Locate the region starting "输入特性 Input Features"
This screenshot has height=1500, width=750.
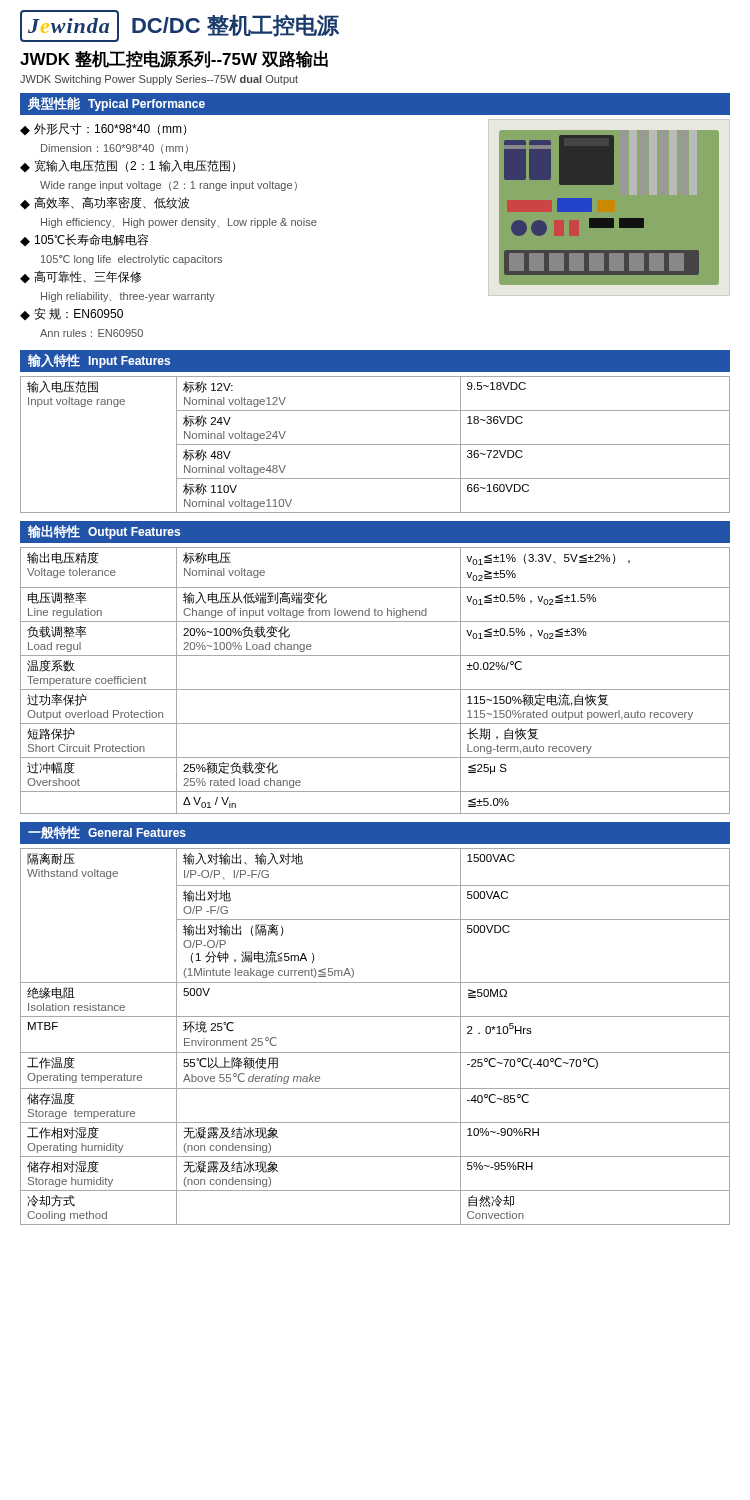click(x=99, y=361)
